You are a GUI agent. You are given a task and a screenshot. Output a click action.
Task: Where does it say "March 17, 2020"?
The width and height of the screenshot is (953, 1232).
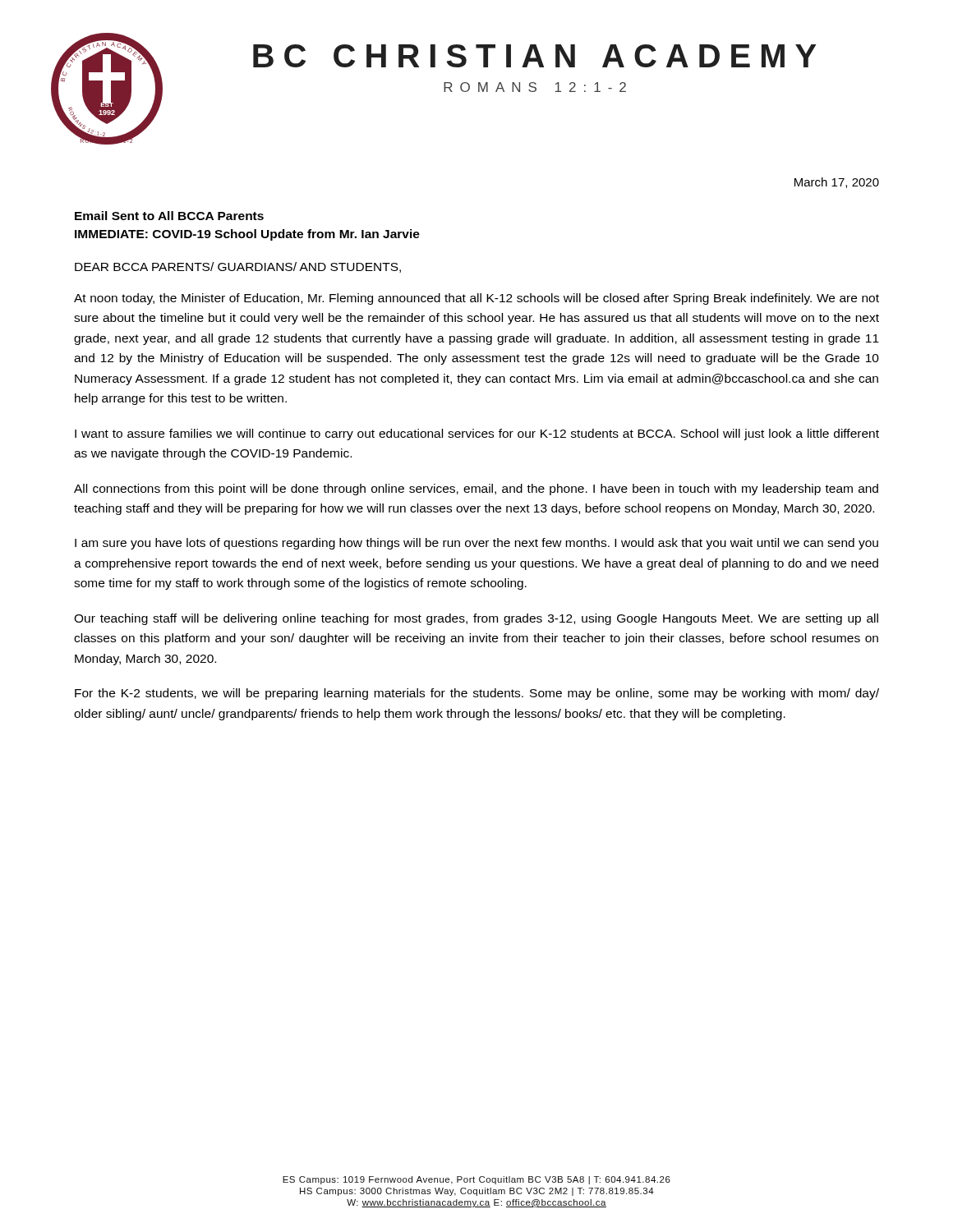tap(836, 182)
